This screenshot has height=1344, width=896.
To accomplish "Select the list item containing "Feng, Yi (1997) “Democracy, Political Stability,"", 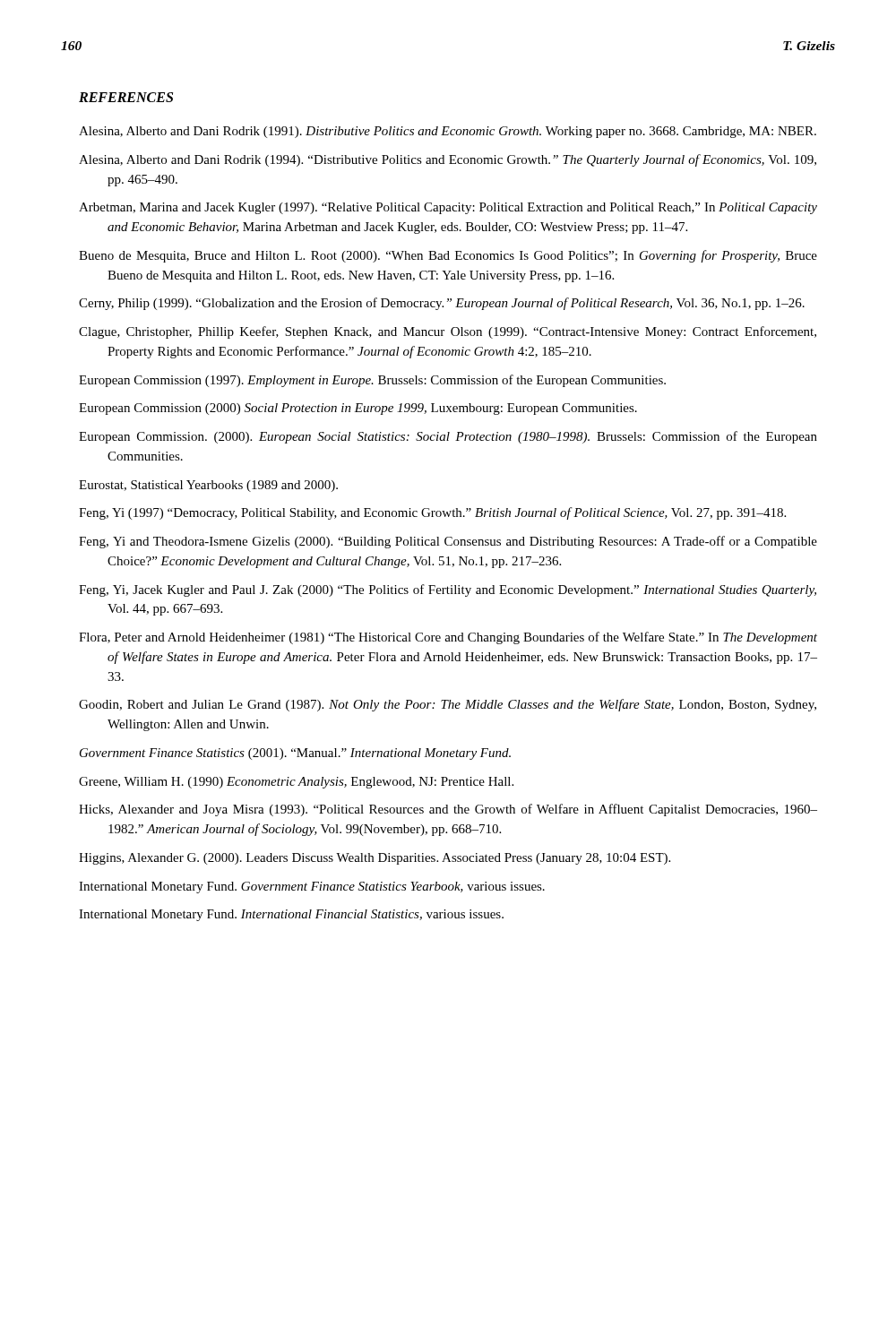I will pos(433,513).
